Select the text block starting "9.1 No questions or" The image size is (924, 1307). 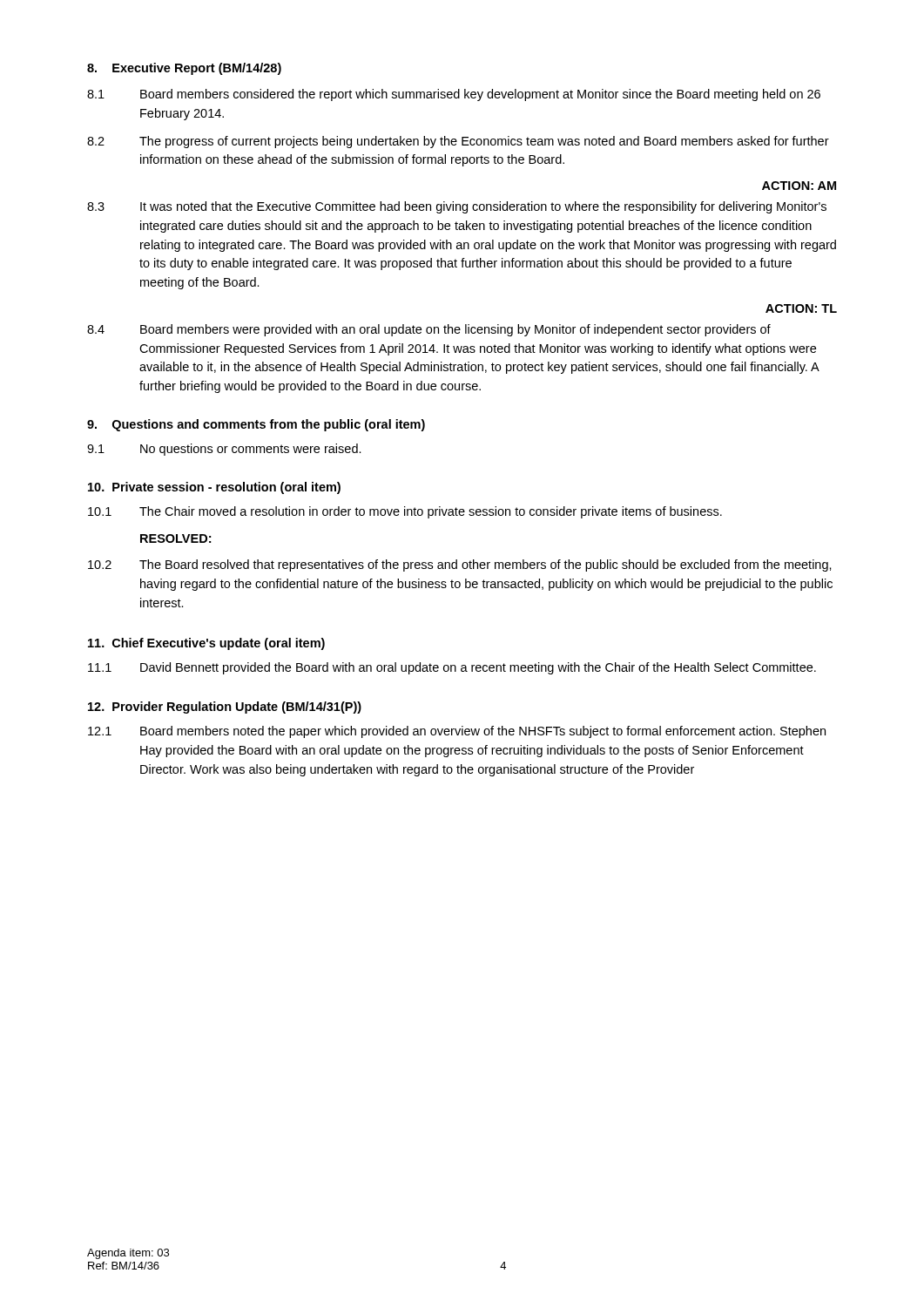[224, 450]
